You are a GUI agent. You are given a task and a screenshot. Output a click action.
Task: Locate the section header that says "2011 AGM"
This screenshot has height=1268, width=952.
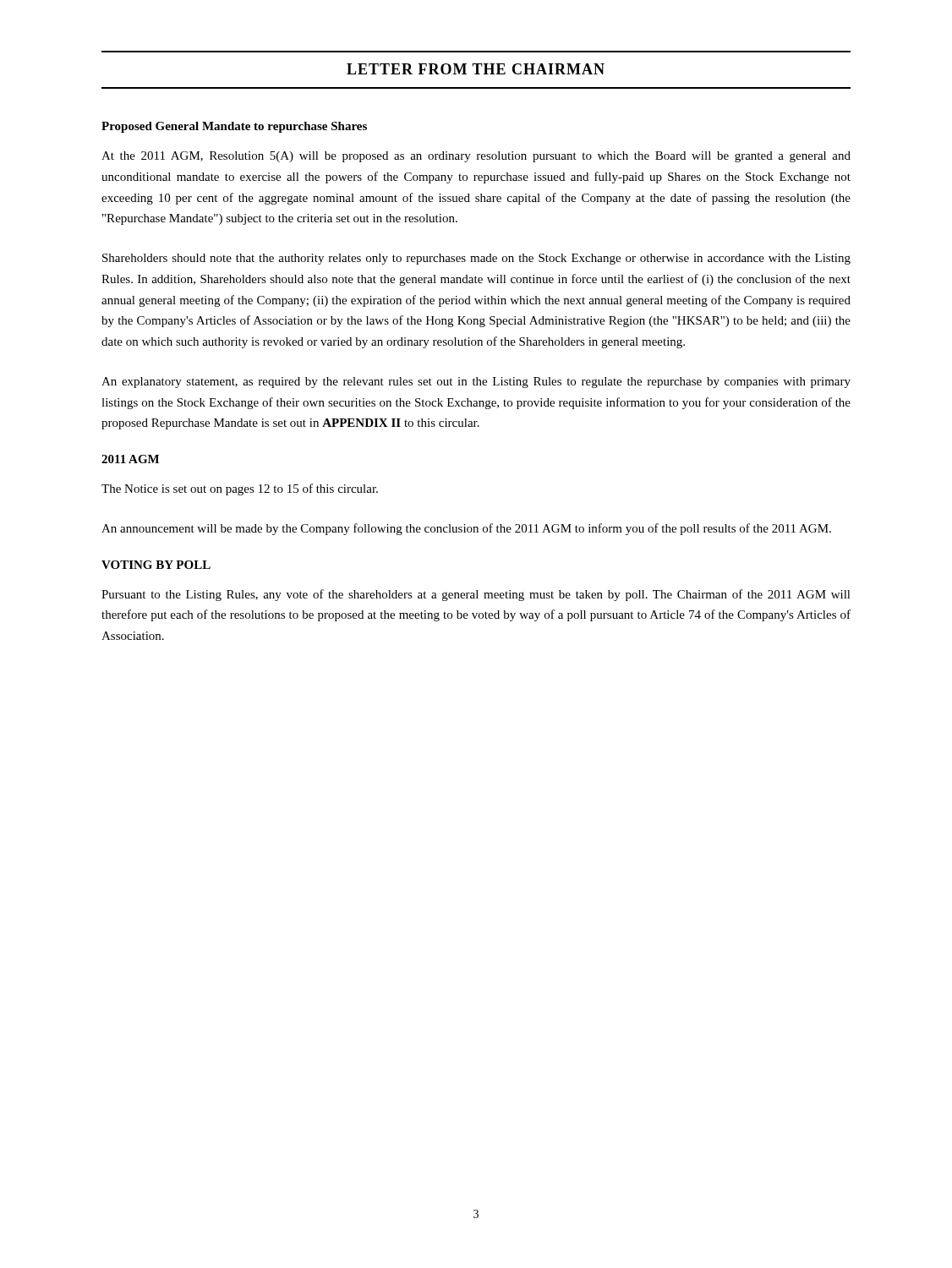[131, 459]
